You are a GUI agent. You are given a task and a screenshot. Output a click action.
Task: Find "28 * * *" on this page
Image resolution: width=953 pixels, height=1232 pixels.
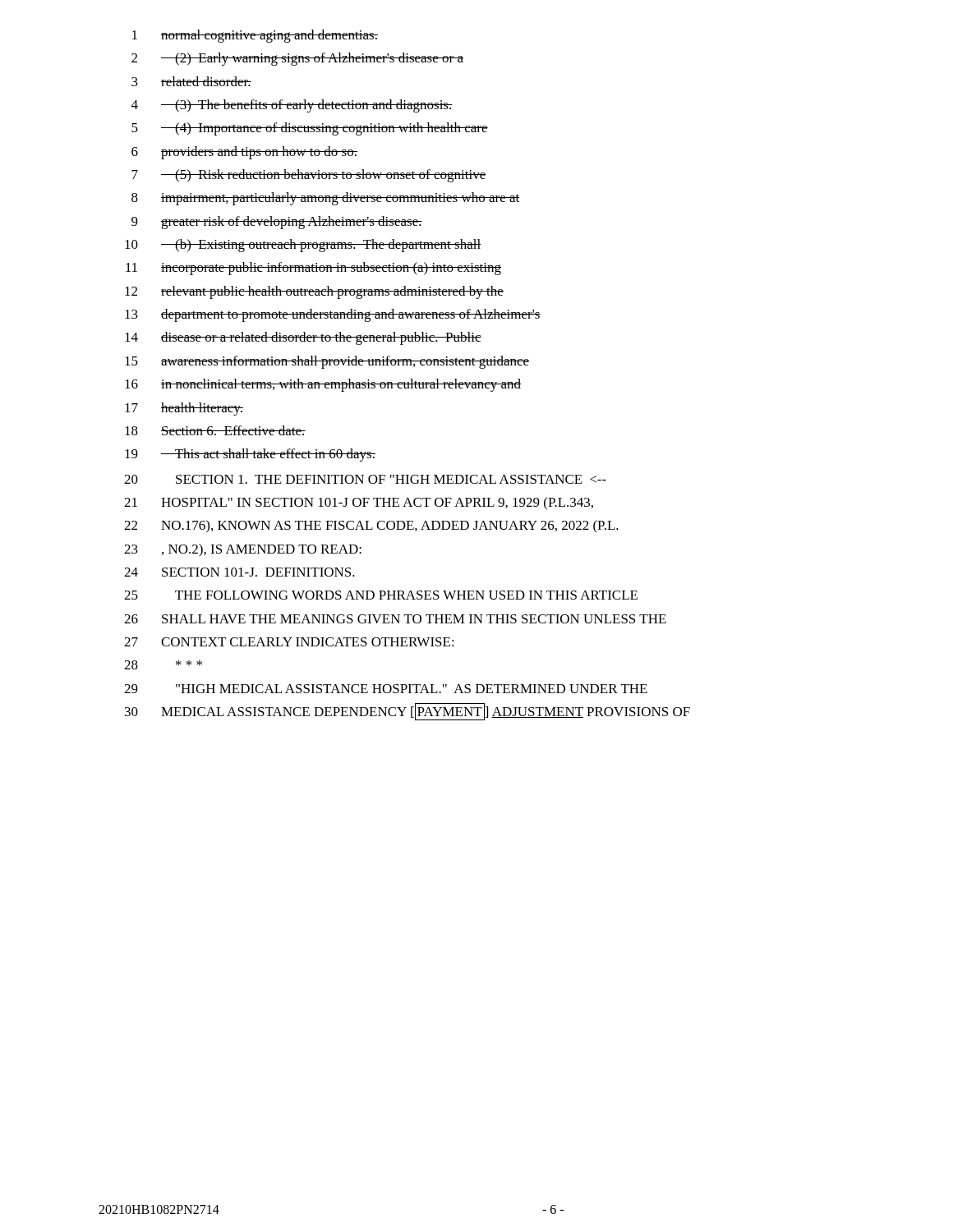coord(128,666)
